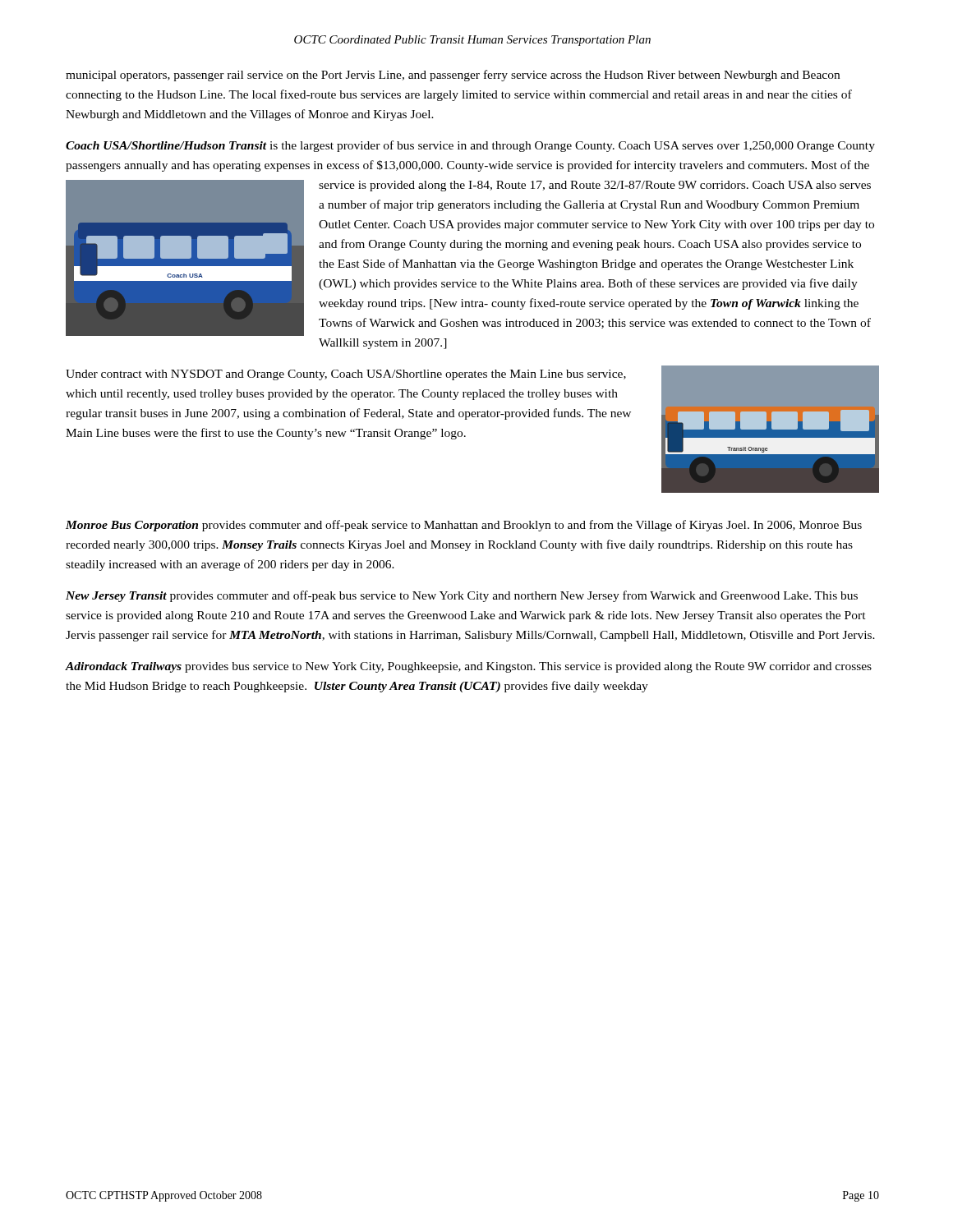Screen dimensions: 1232x953
Task: Locate the block of text that opens with "municipal operators, passenger rail service on the Port"
Action: pos(459,94)
